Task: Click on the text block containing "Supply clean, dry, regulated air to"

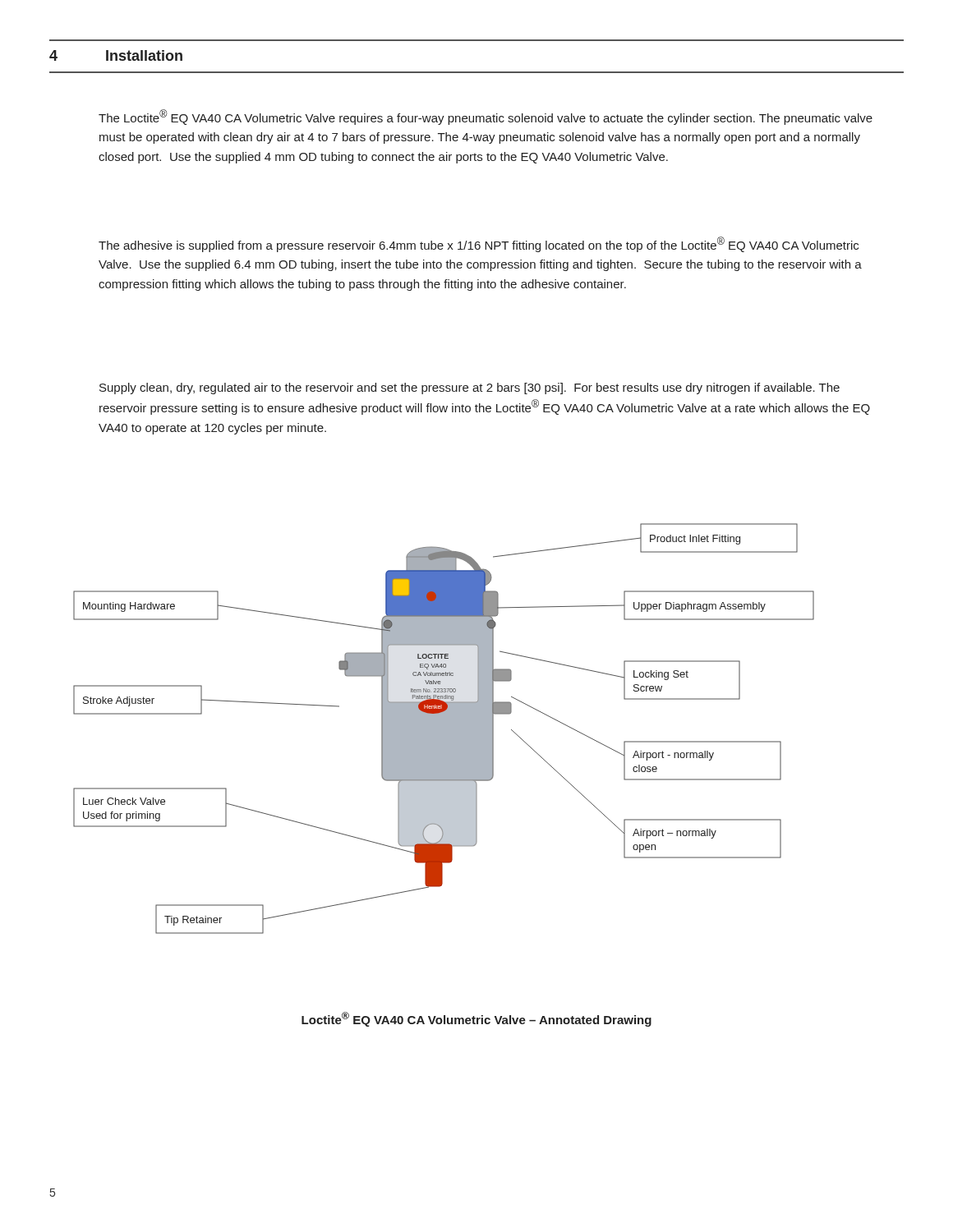Action: 484,407
